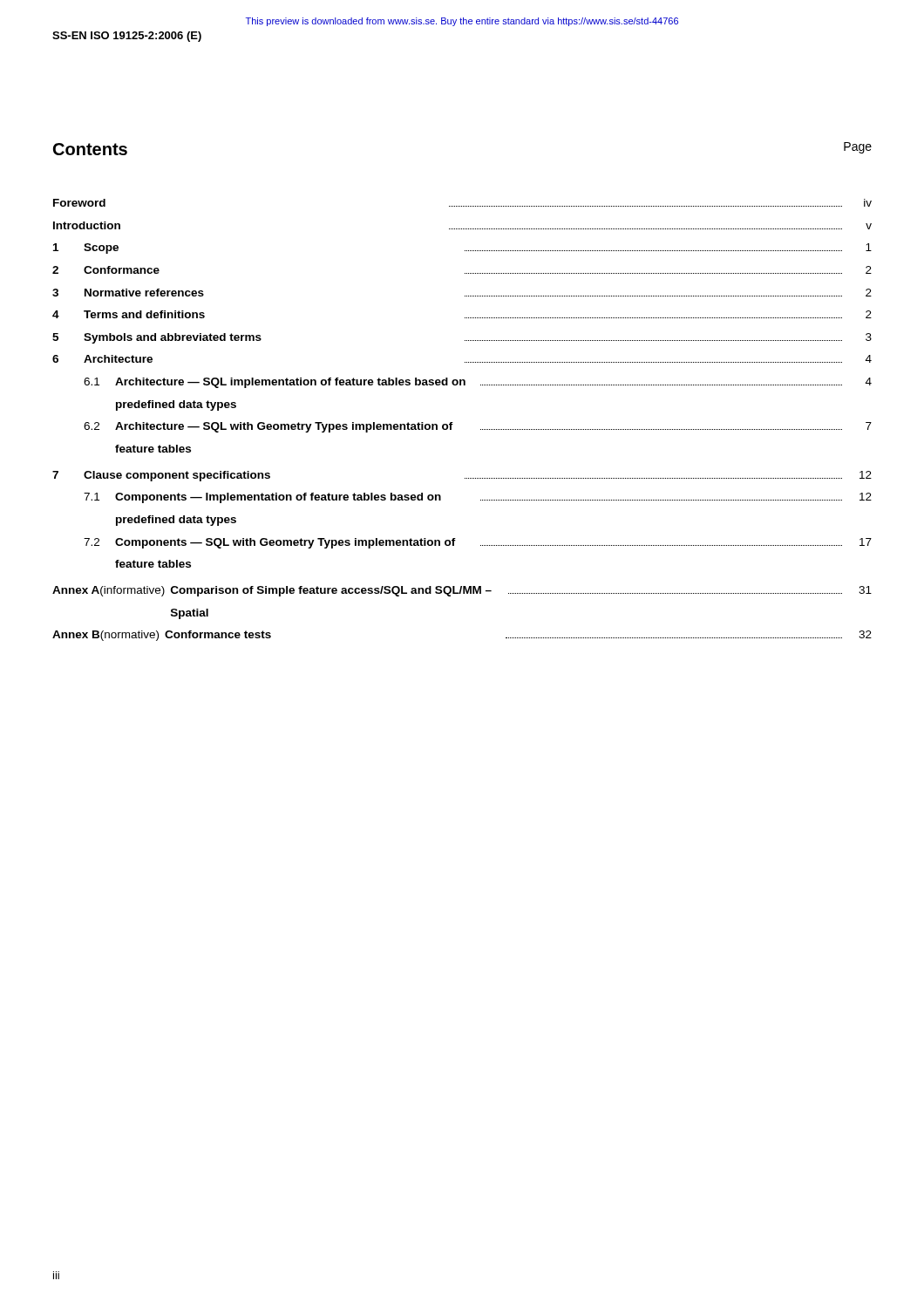The image size is (924, 1308).
Task: Point to the block starting "1 Scope 1"
Action: [462, 248]
